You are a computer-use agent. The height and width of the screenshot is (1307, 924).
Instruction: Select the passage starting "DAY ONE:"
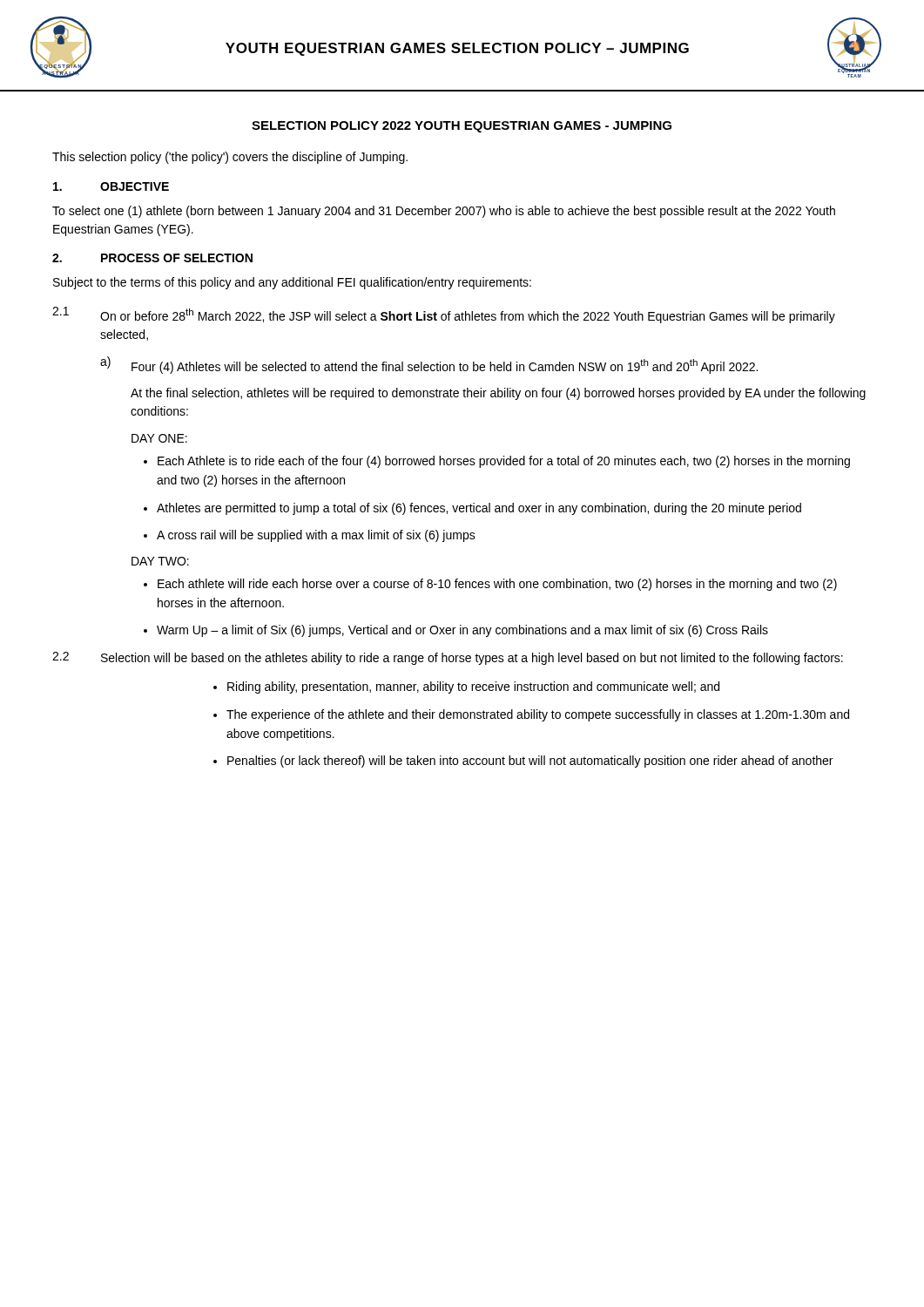point(159,439)
